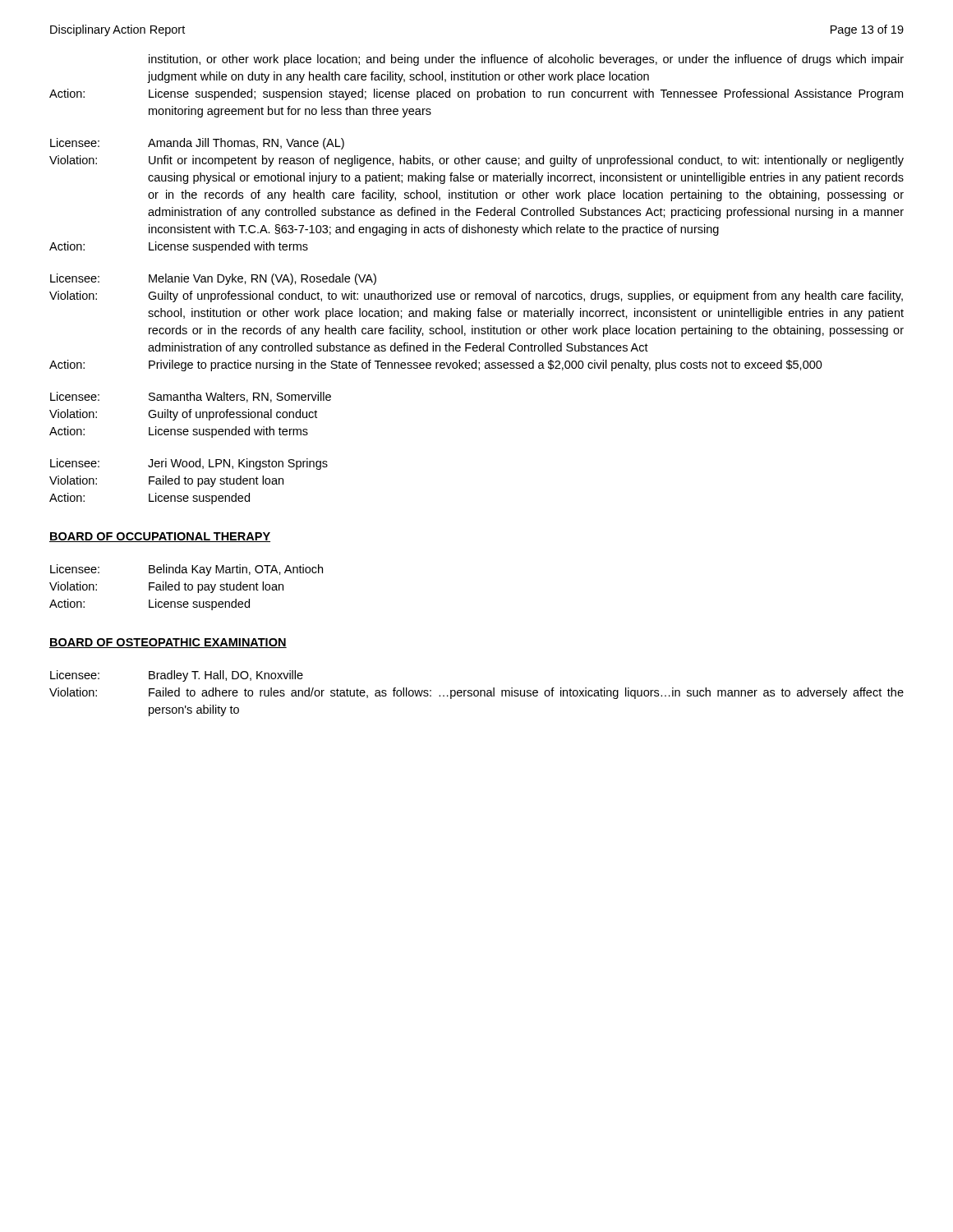Select the text starting "BOARD OF OSTEOPATHIC EXAMINATION"
The image size is (953, 1232).
168,643
